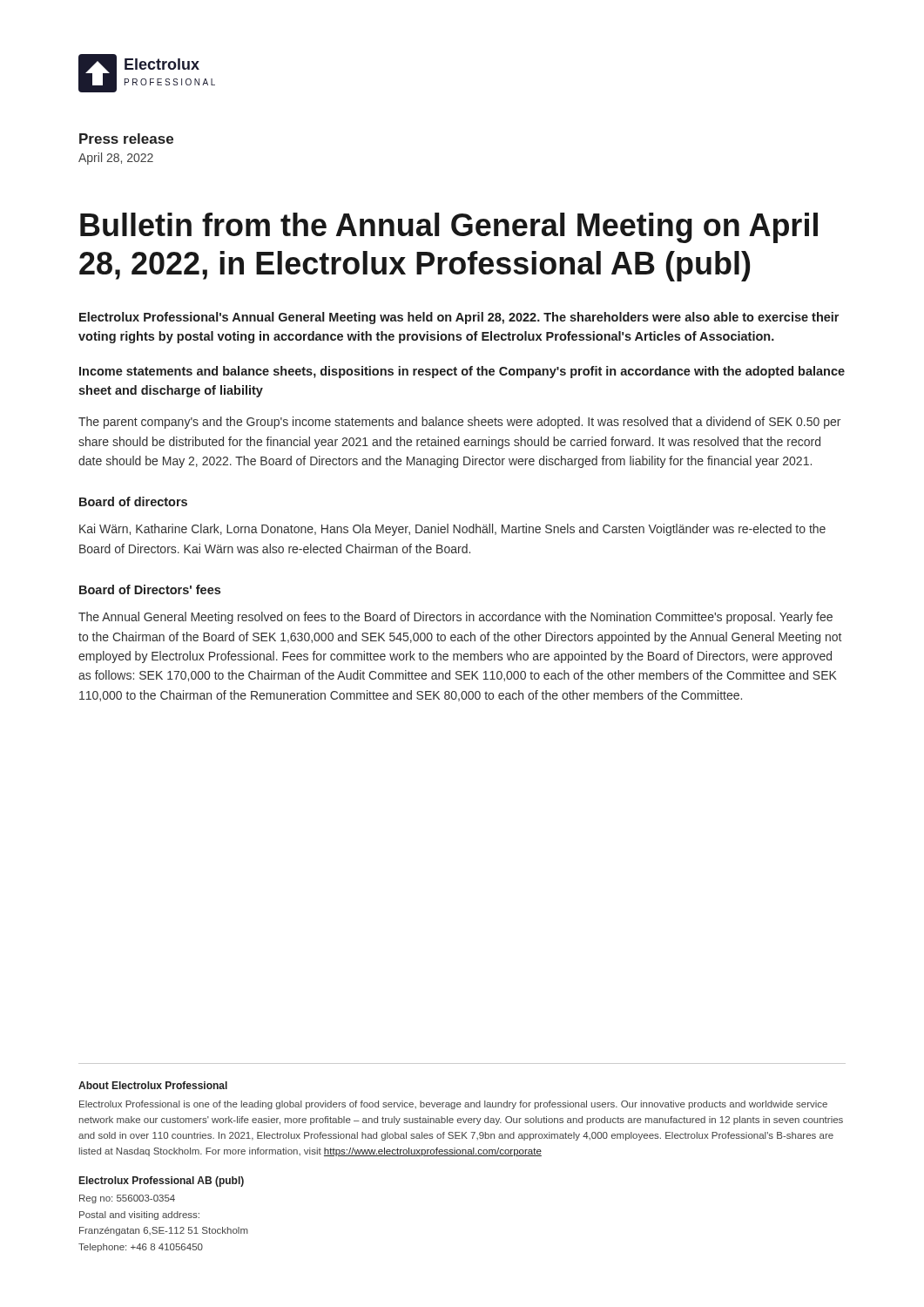This screenshot has height=1307, width=924.
Task: Click the title that begins "Bulletin from the"
Action: coord(449,244)
